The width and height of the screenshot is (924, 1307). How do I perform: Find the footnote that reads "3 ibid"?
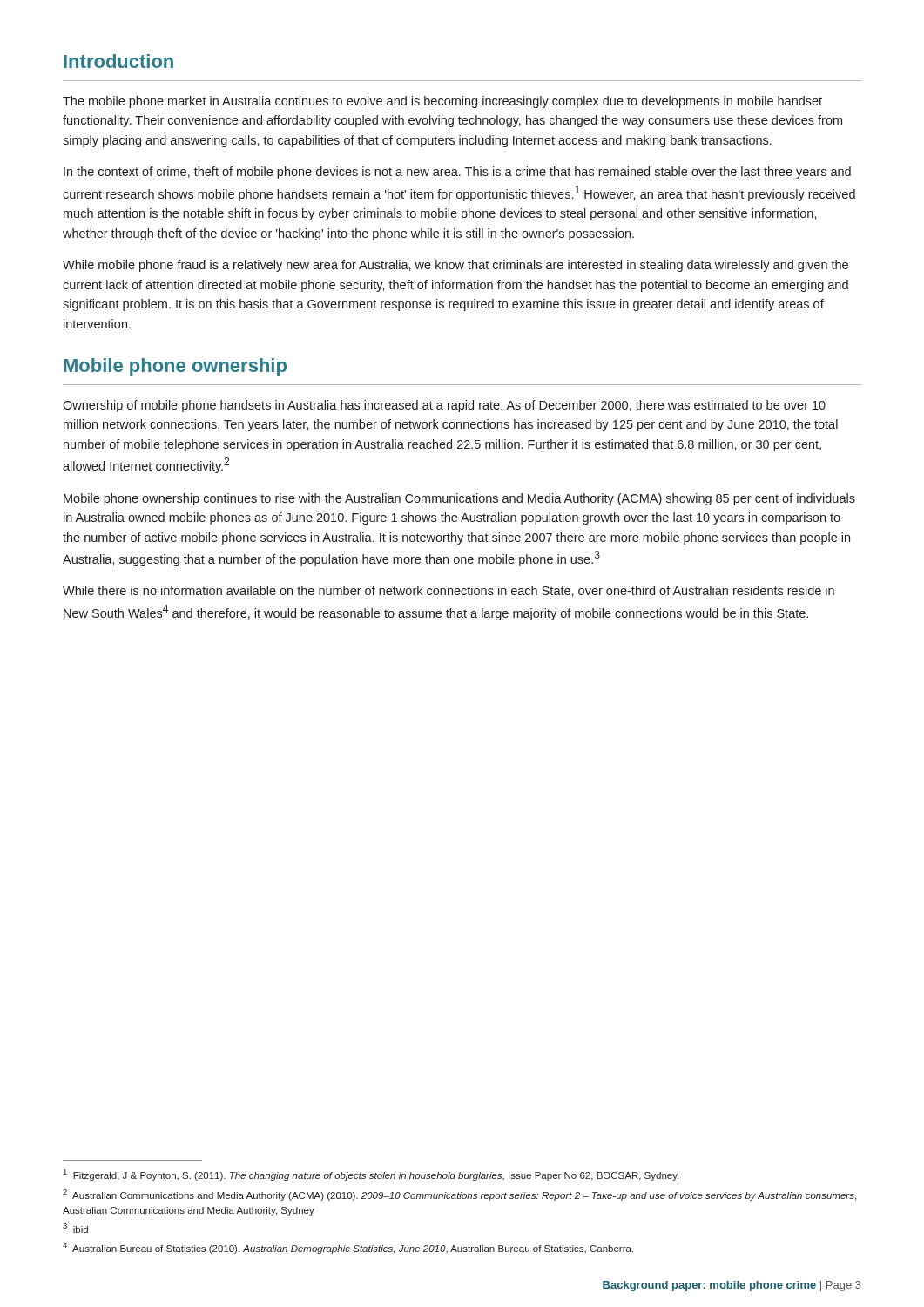click(x=76, y=1227)
